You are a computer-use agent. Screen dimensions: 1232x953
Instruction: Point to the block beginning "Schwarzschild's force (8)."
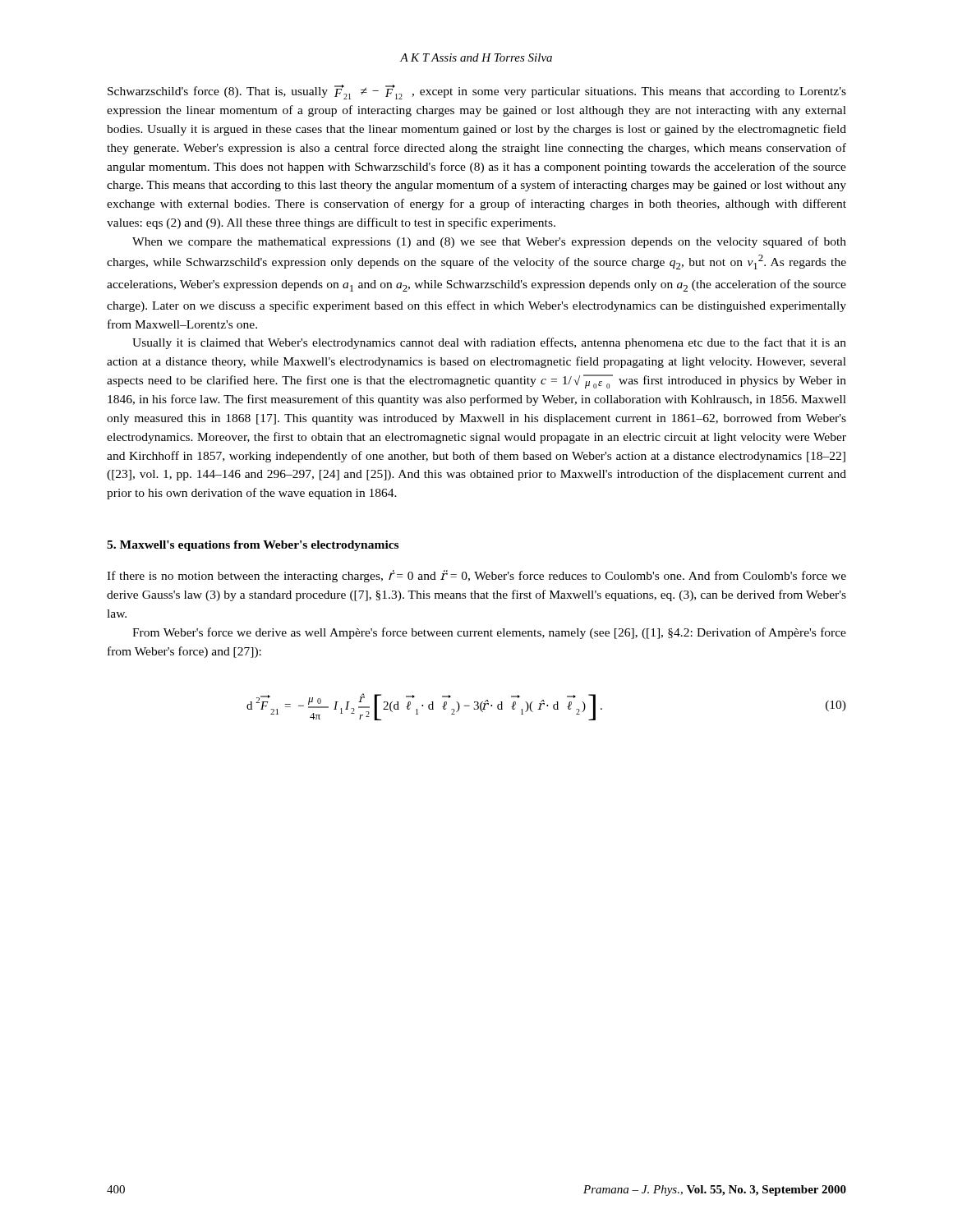[476, 292]
